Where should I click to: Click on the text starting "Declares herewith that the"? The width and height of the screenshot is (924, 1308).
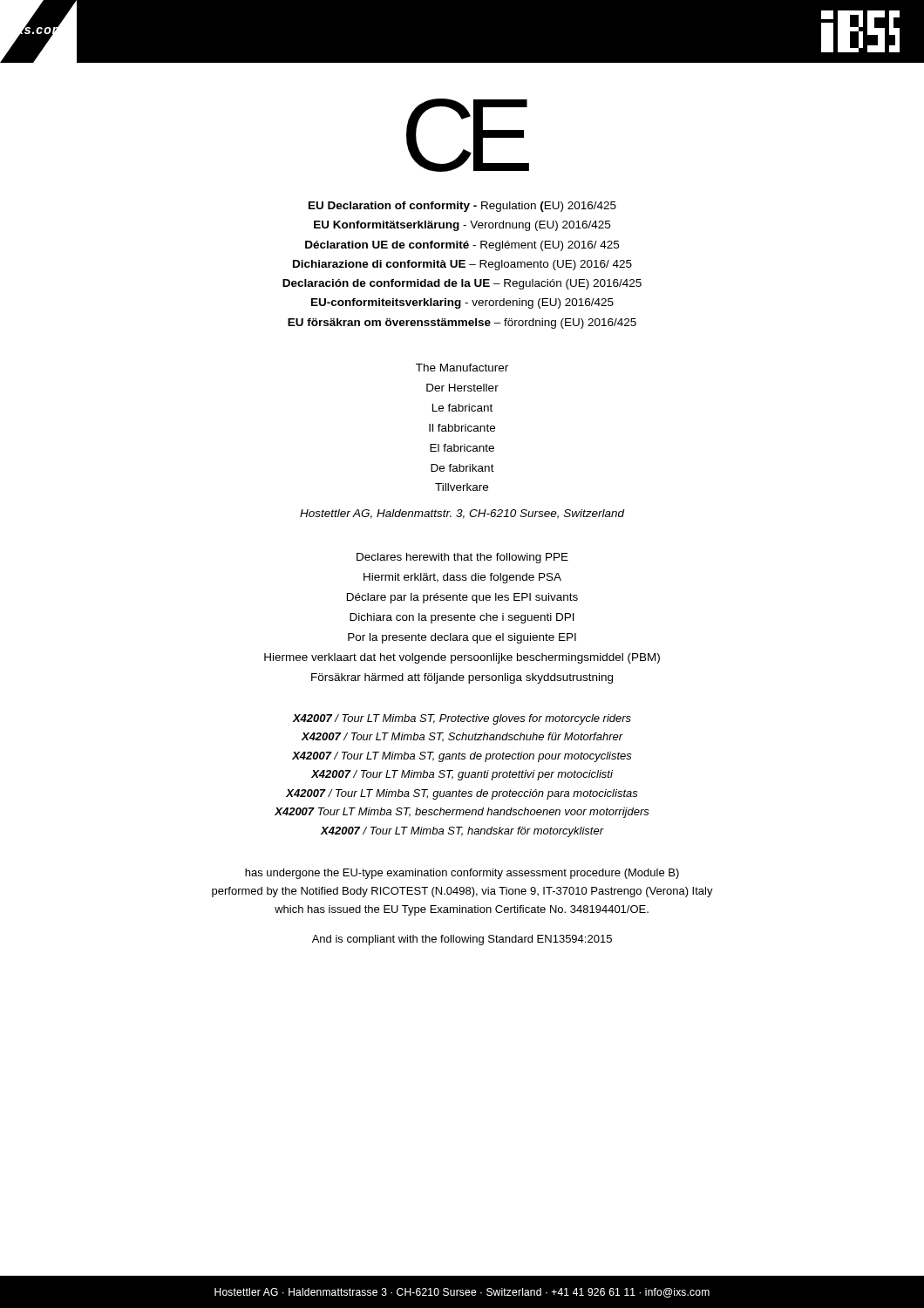click(462, 617)
